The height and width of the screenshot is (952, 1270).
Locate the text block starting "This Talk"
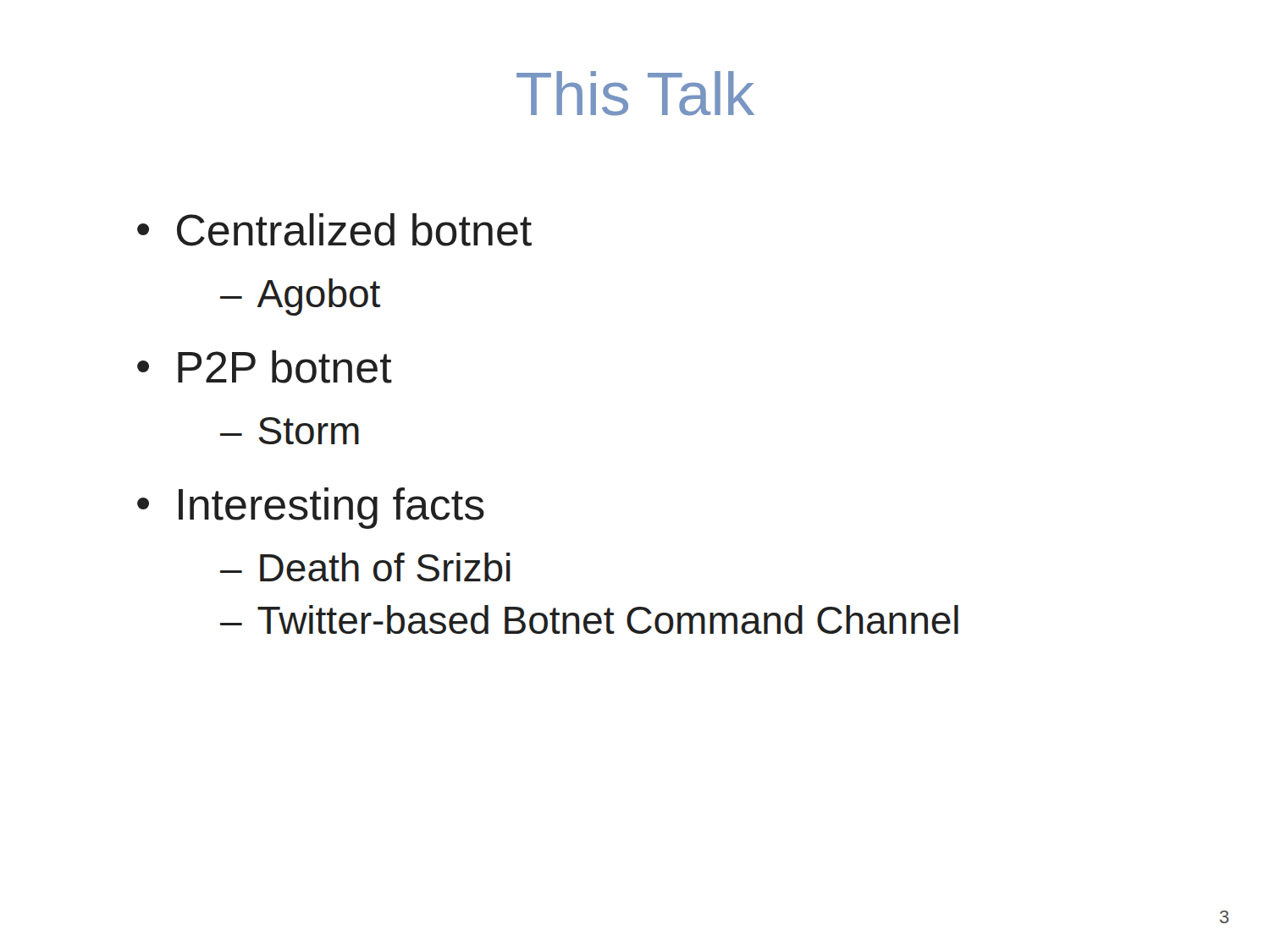pyautogui.click(x=635, y=94)
